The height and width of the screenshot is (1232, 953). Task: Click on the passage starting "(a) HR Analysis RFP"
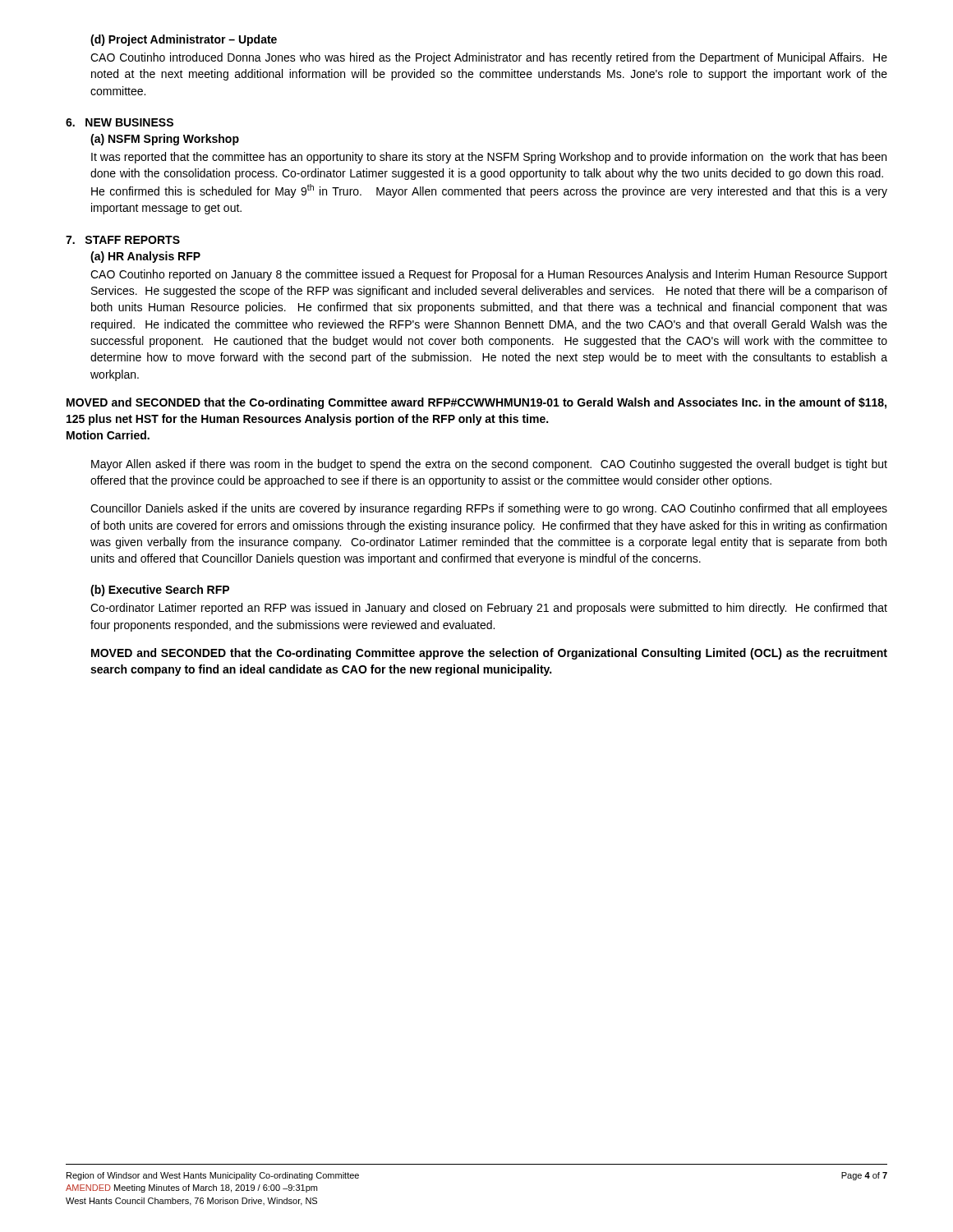click(145, 256)
